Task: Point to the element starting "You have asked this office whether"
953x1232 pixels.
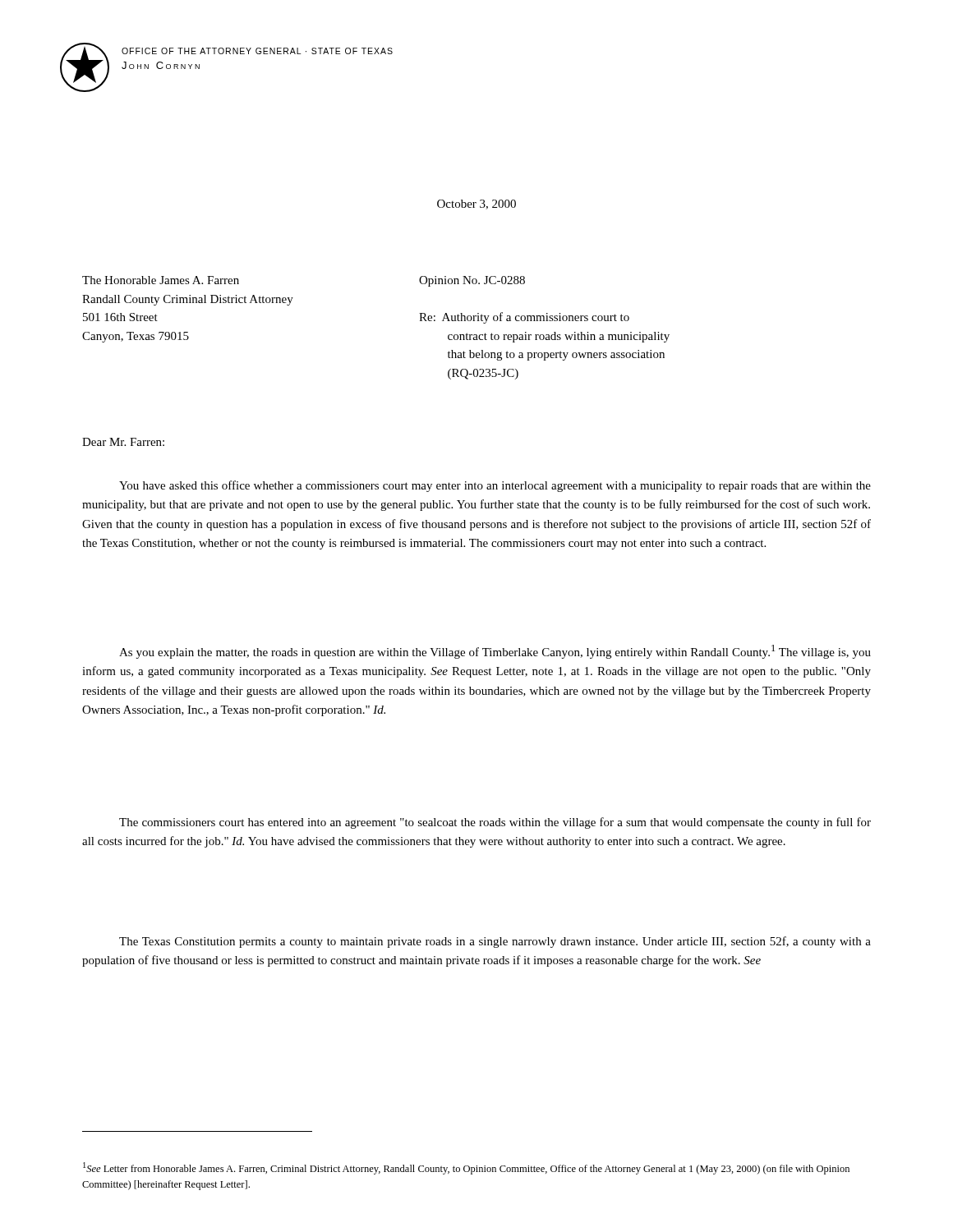Action: click(x=476, y=515)
